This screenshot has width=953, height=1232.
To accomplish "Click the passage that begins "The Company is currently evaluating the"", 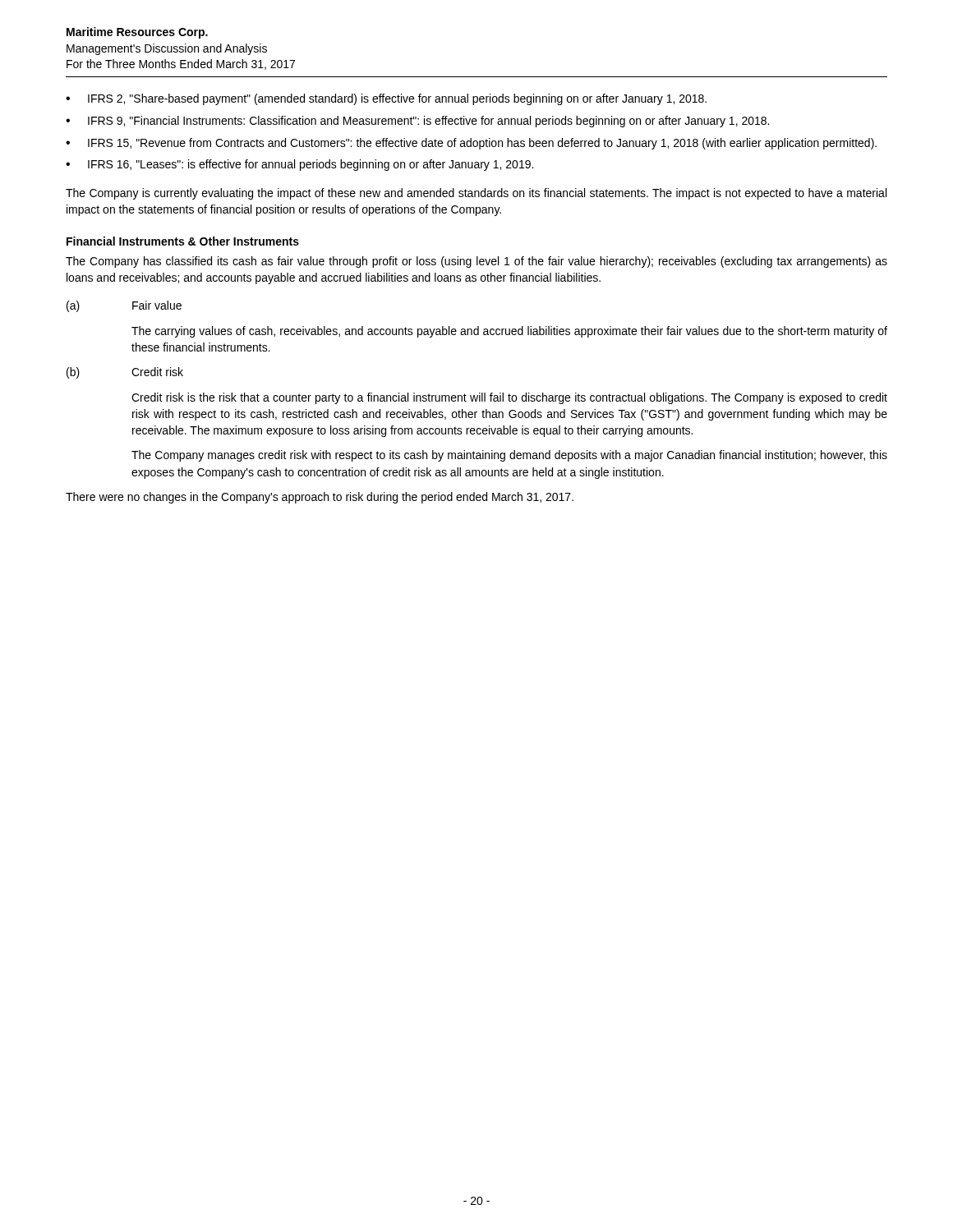I will coord(476,202).
